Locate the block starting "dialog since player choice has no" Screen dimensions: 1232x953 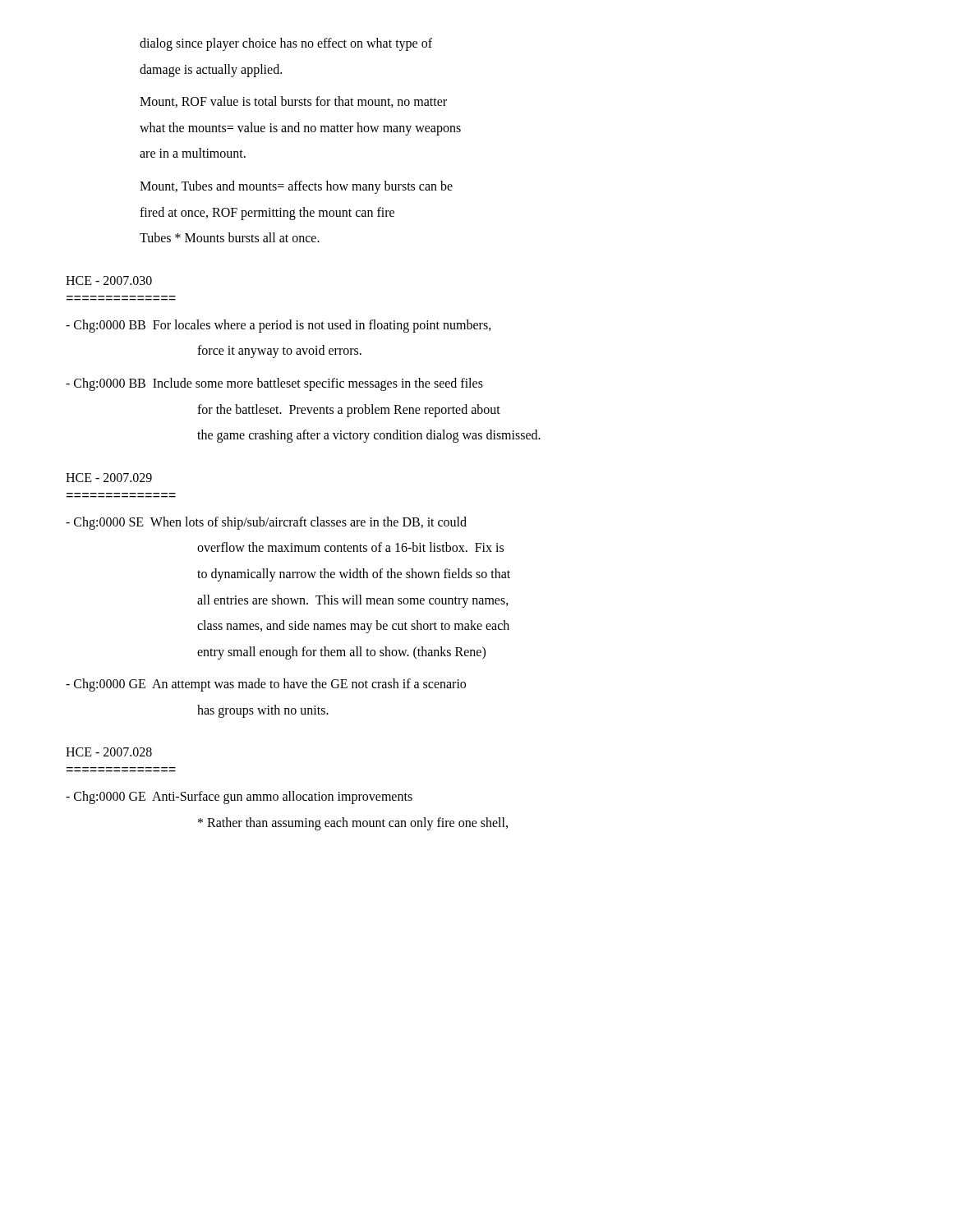[x=286, y=43]
